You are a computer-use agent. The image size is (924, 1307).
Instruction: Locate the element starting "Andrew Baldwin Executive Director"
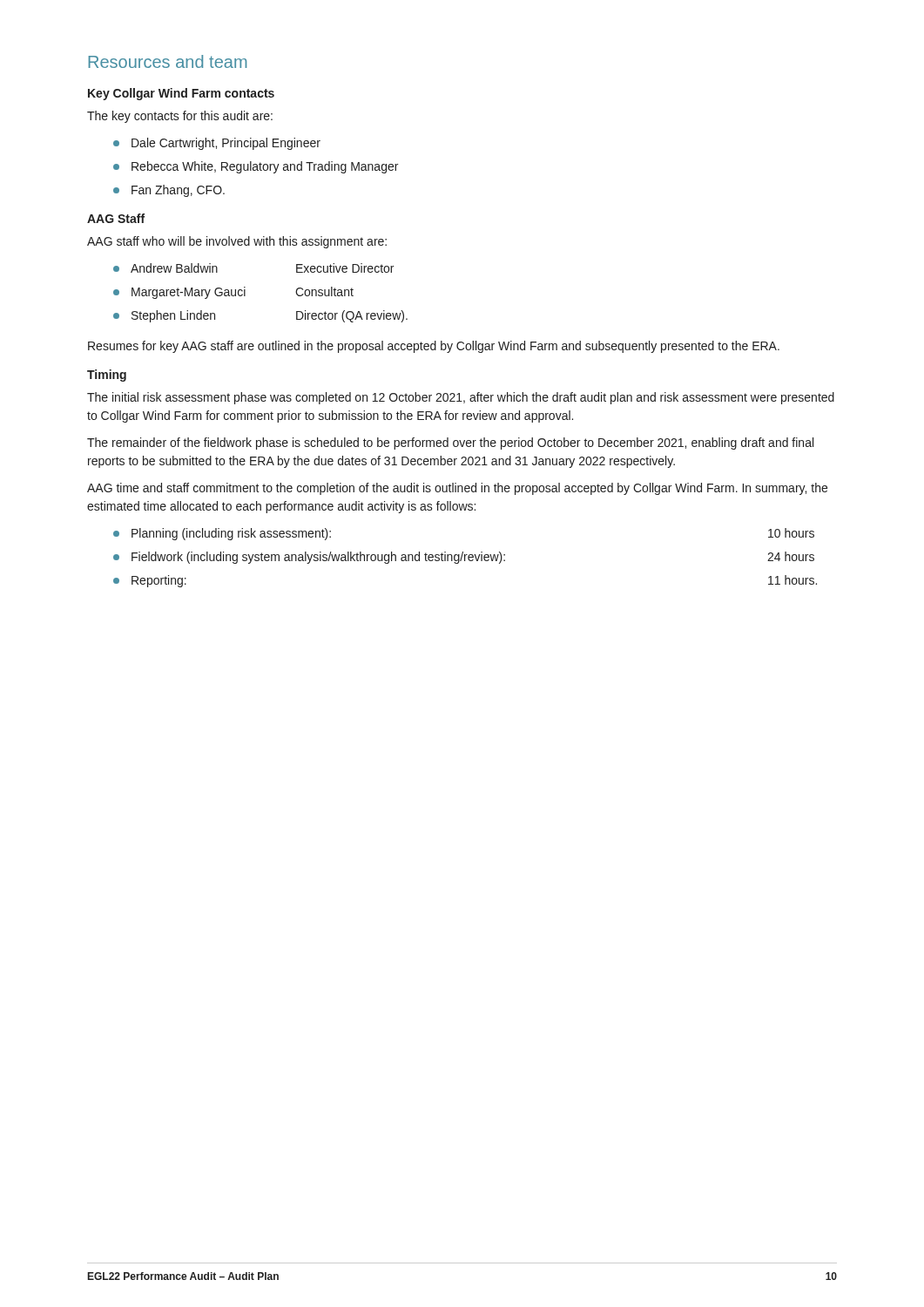pyautogui.click(x=179, y=268)
